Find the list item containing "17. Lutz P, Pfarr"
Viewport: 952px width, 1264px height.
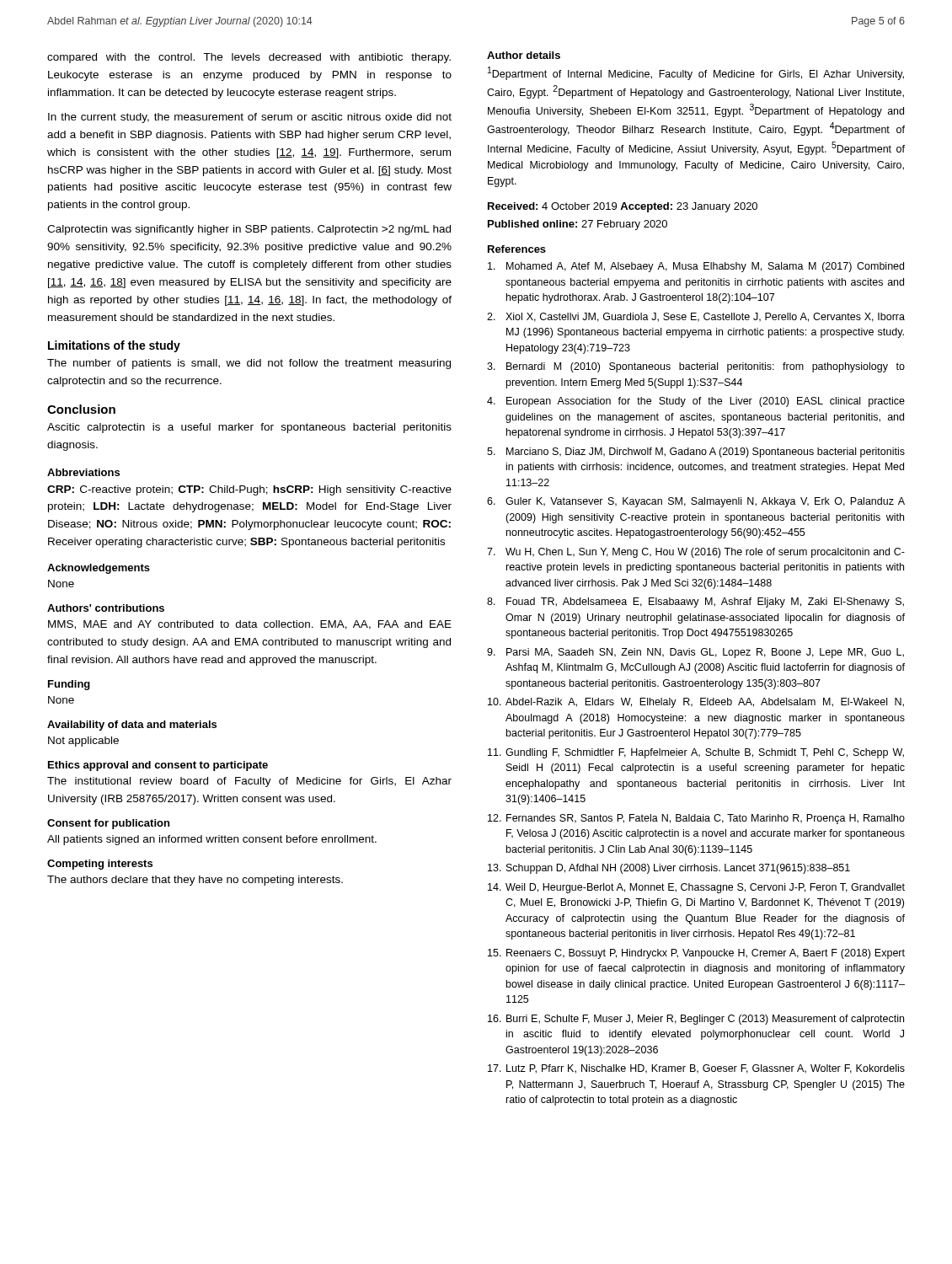696,1085
